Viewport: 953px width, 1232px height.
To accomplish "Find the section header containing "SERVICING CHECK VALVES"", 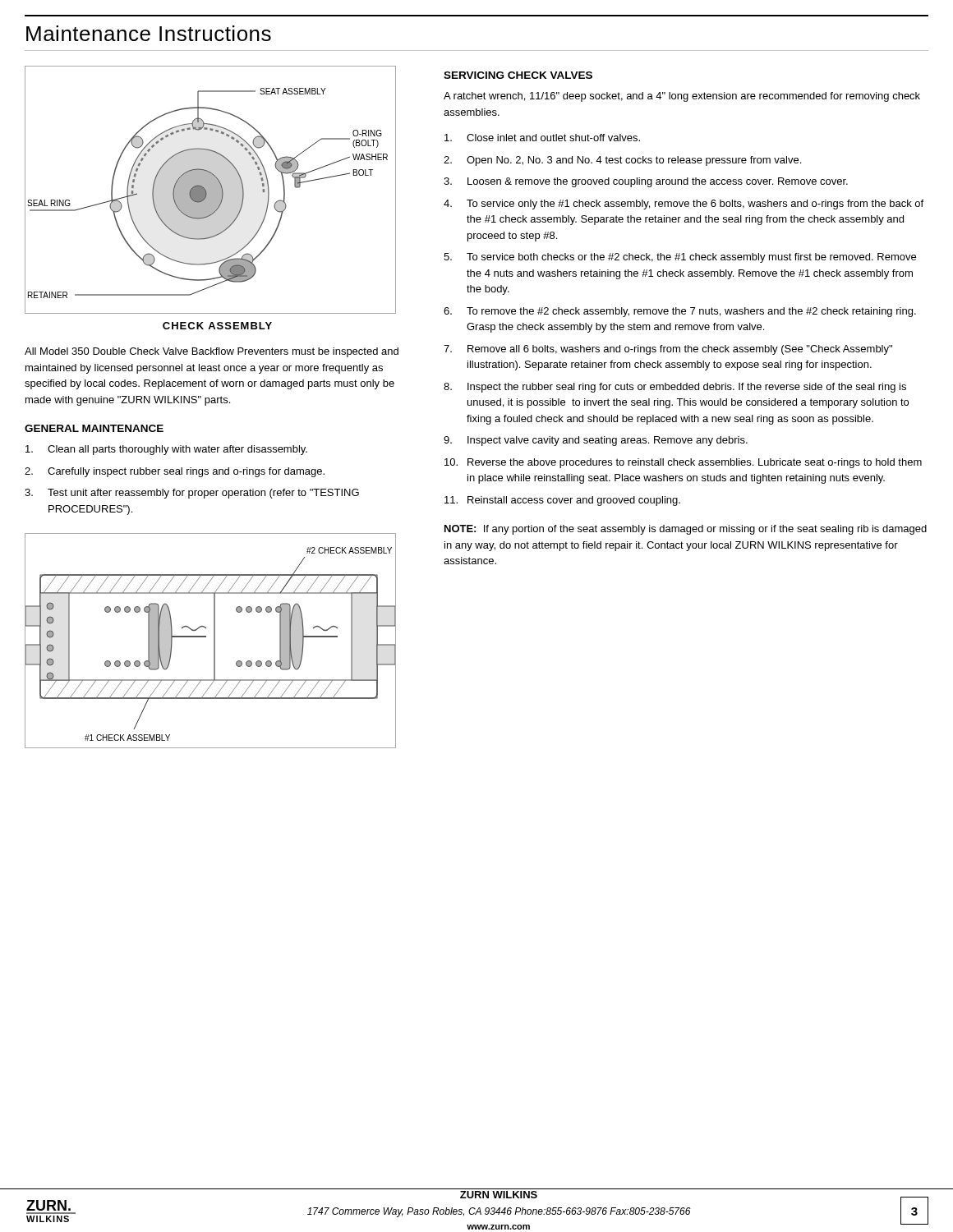I will coord(518,75).
